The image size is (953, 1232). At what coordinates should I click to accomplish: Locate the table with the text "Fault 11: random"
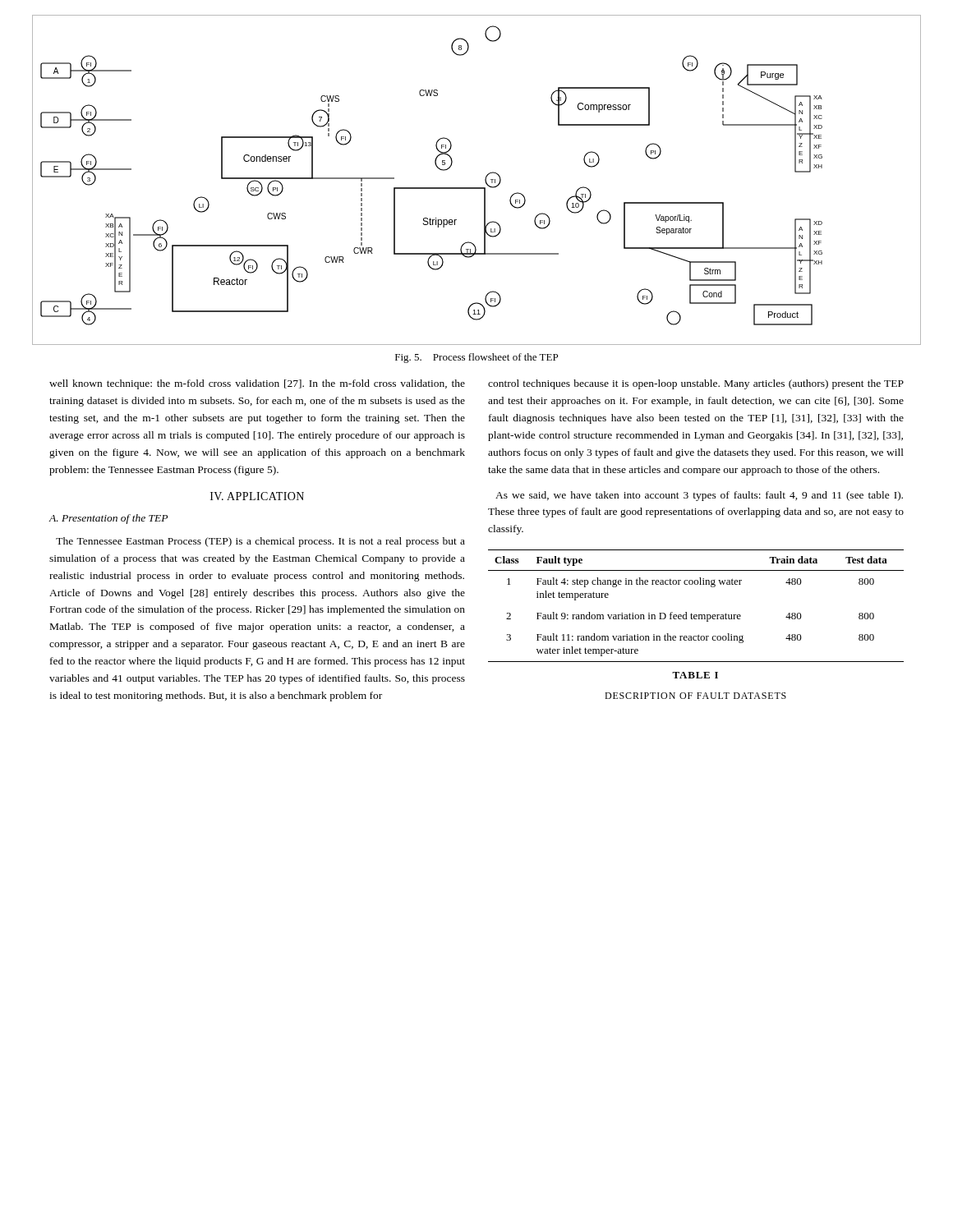coord(696,606)
